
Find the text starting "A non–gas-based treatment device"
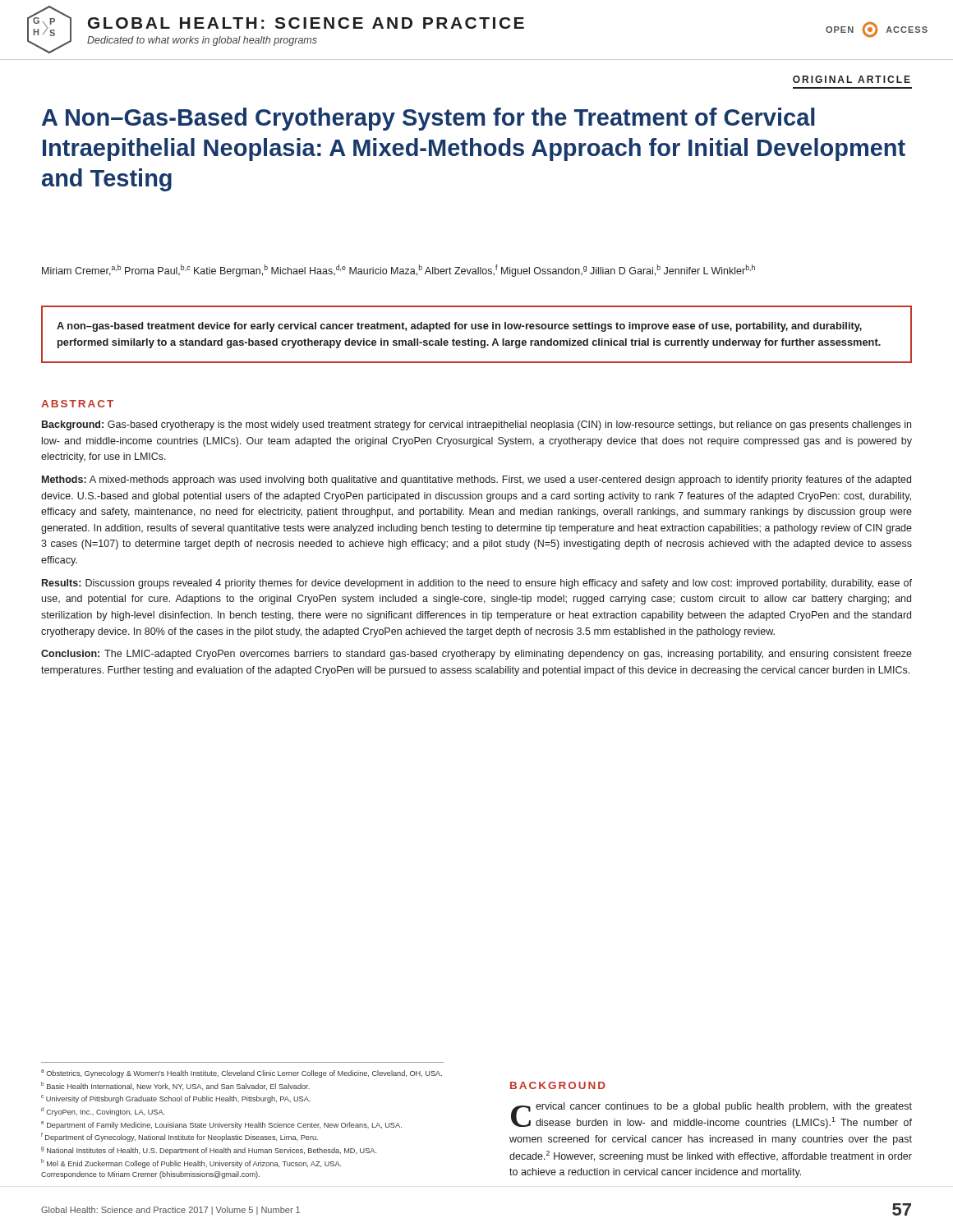[469, 334]
